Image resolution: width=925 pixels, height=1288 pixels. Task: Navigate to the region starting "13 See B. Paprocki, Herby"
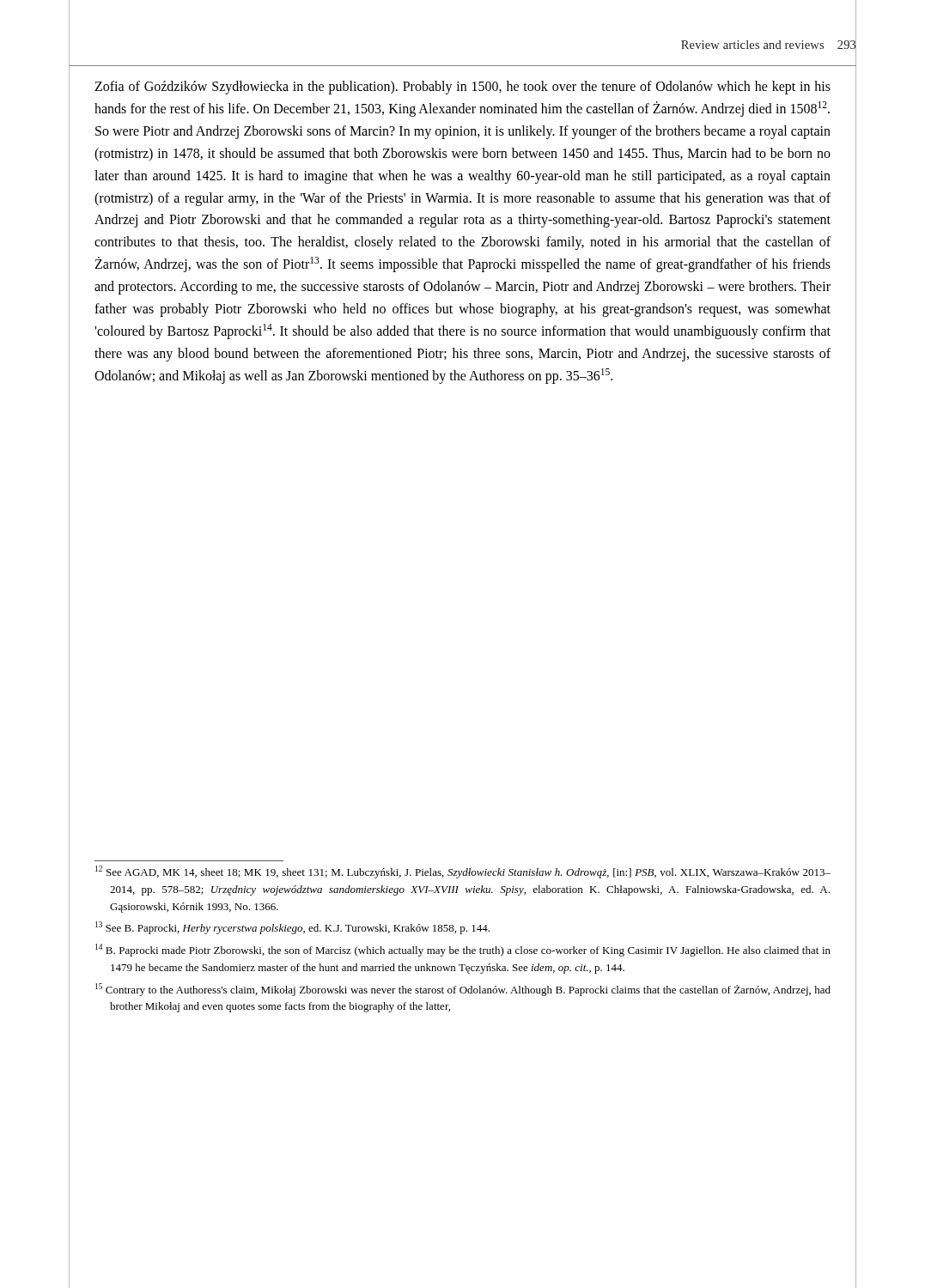click(x=292, y=927)
